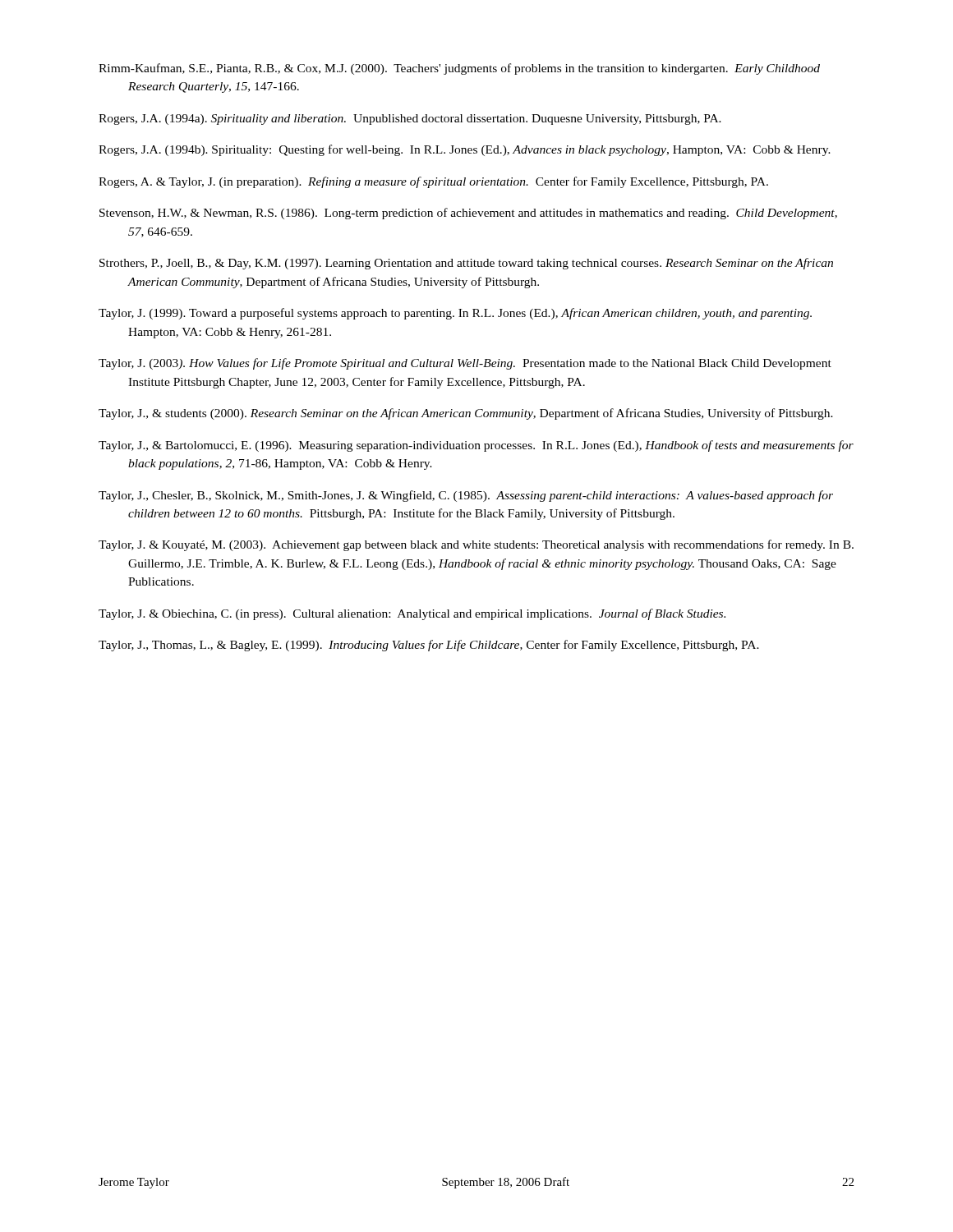Click on the element starting "Rogers, A. & Taylor, J."
Image resolution: width=953 pixels, height=1232 pixels.
(x=434, y=181)
